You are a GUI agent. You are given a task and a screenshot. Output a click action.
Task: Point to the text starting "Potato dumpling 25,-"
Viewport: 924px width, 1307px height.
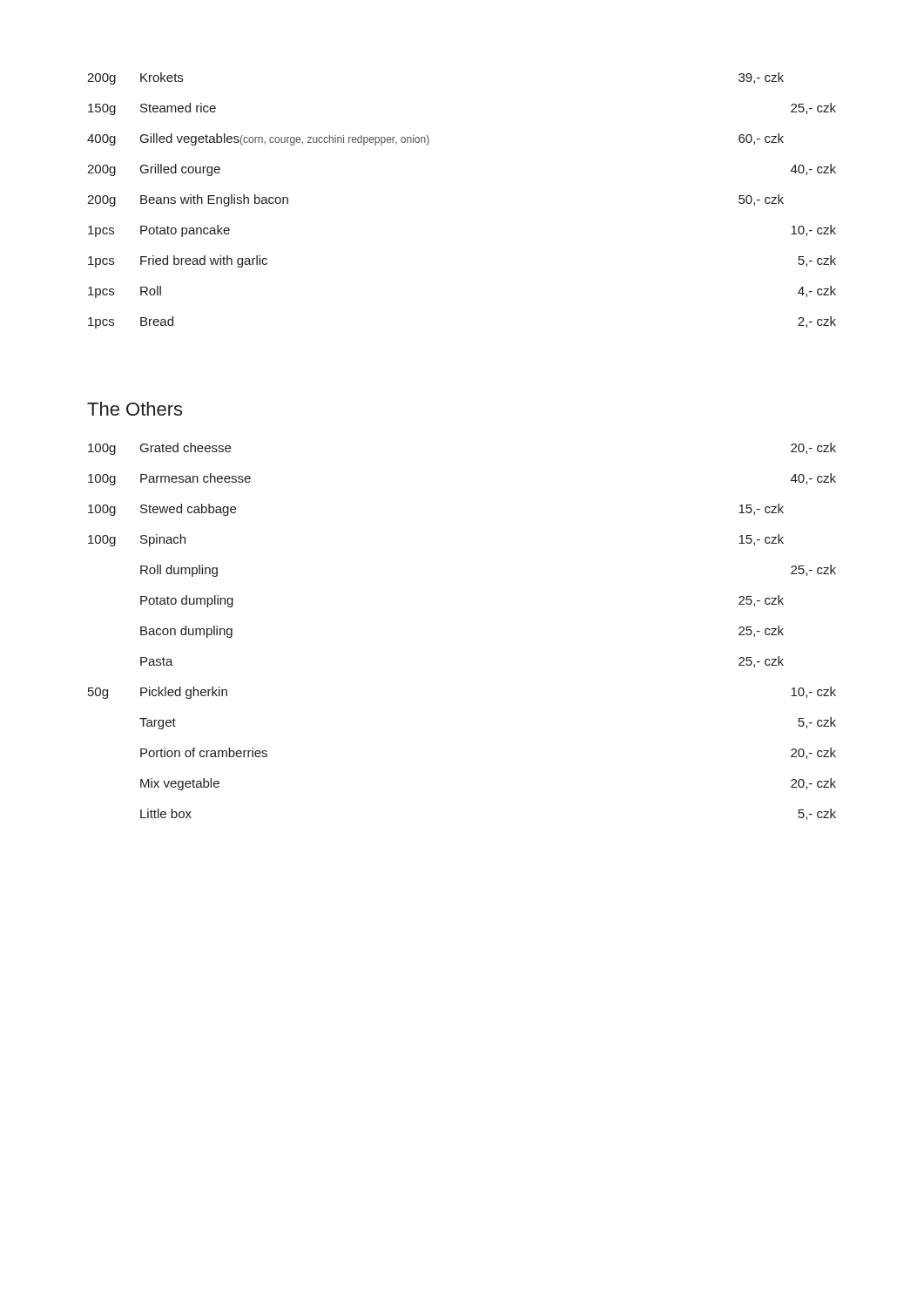[182, 601]
